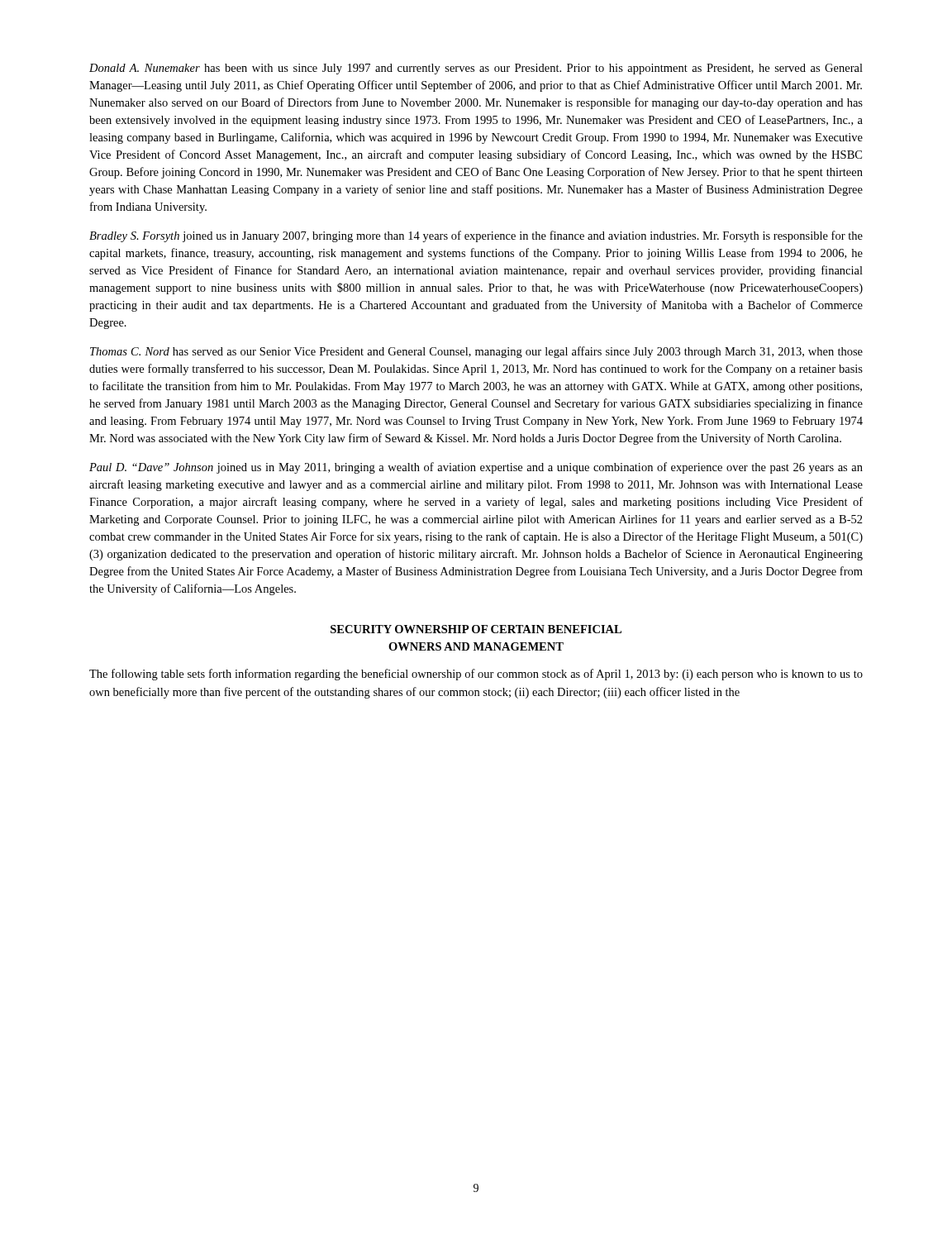Select the text block starting "SECURITY OWNERSHIP OF CERTAIN BENEFICIALOWNERS AND MANAGEMENT"
952x1240 pixels.
pyautogui.click(x=476, y=638)
